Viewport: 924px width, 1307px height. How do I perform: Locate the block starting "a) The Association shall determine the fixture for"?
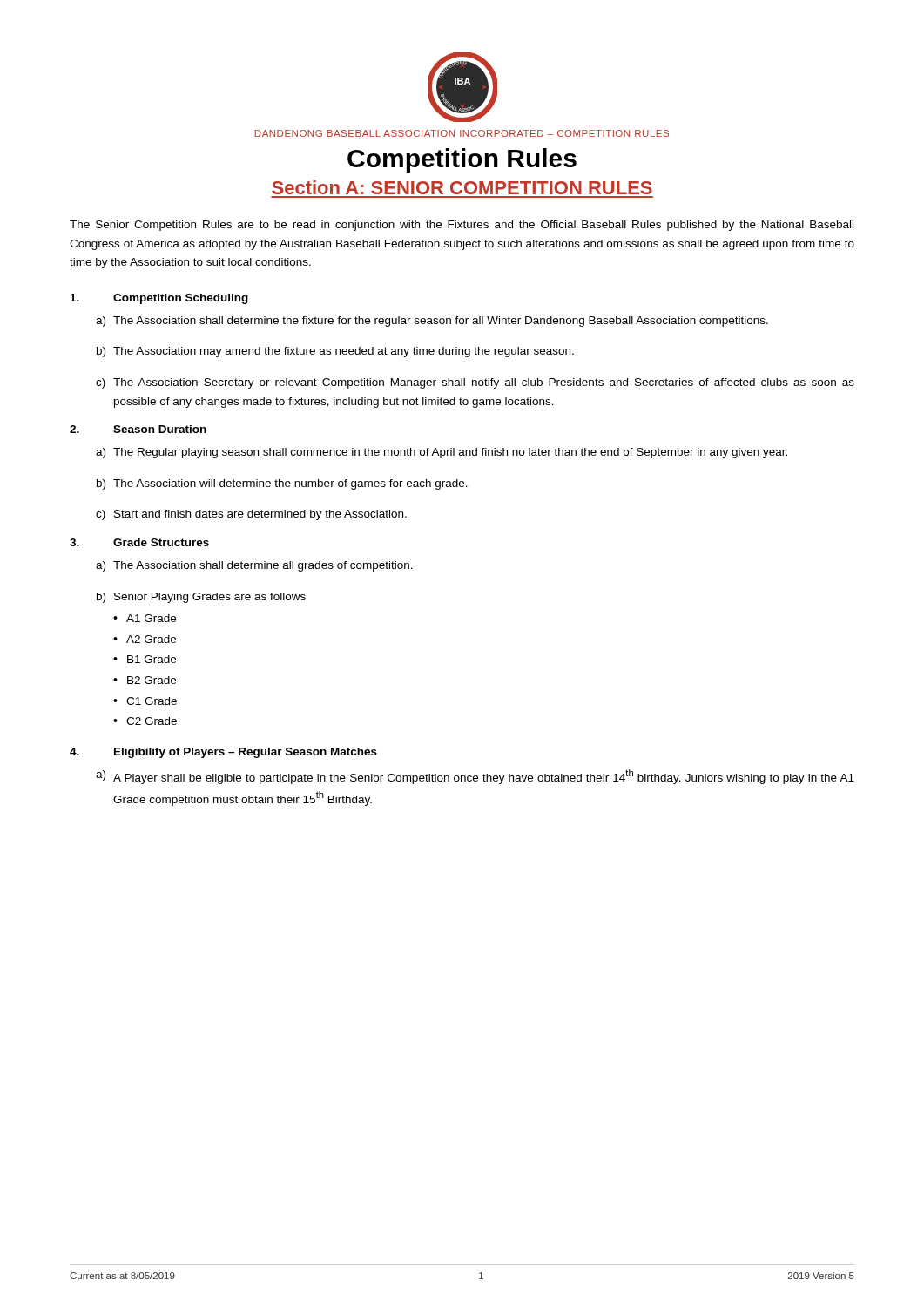point(462,320)
